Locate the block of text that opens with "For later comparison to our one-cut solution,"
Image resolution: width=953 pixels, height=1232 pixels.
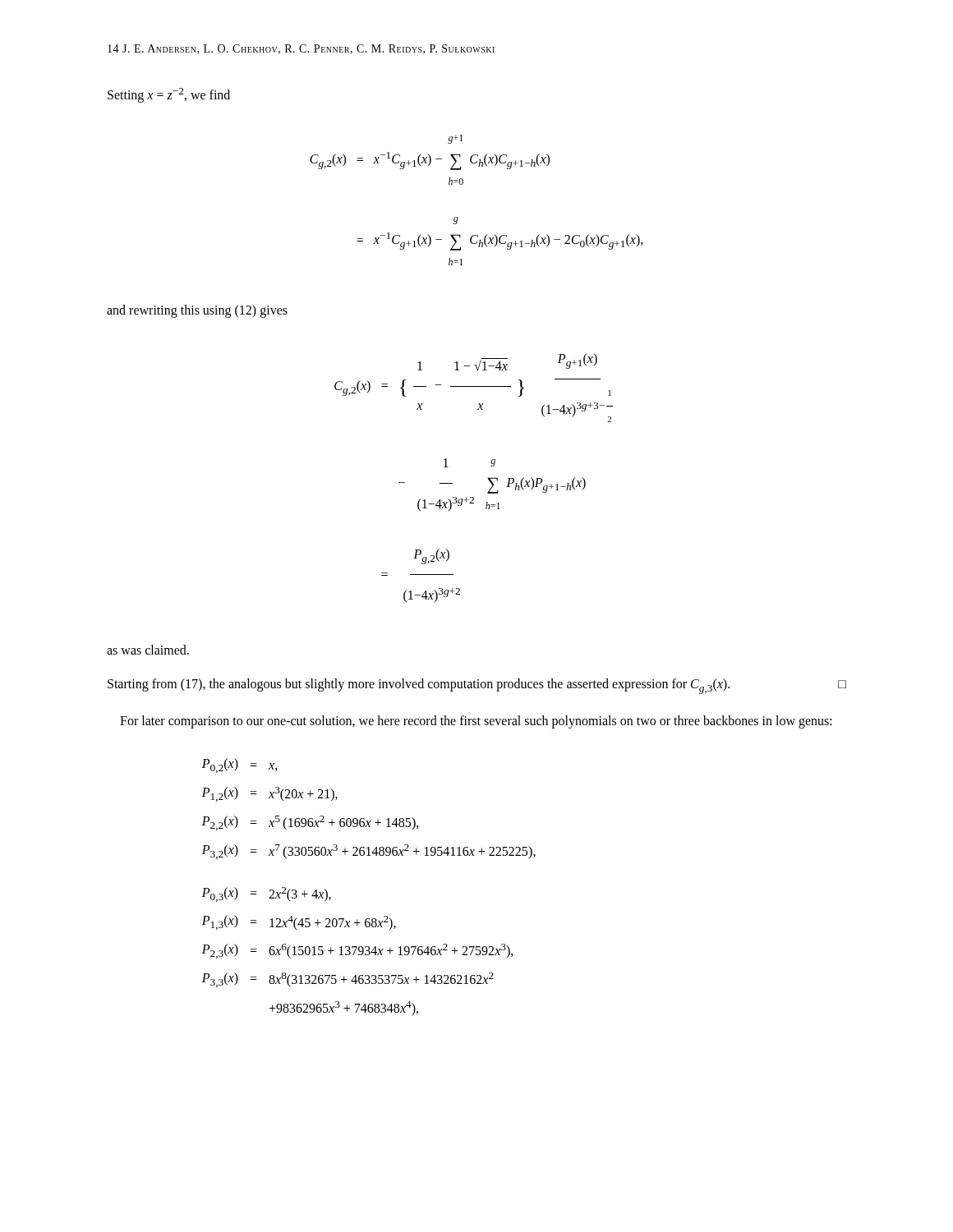coord(470,720)
